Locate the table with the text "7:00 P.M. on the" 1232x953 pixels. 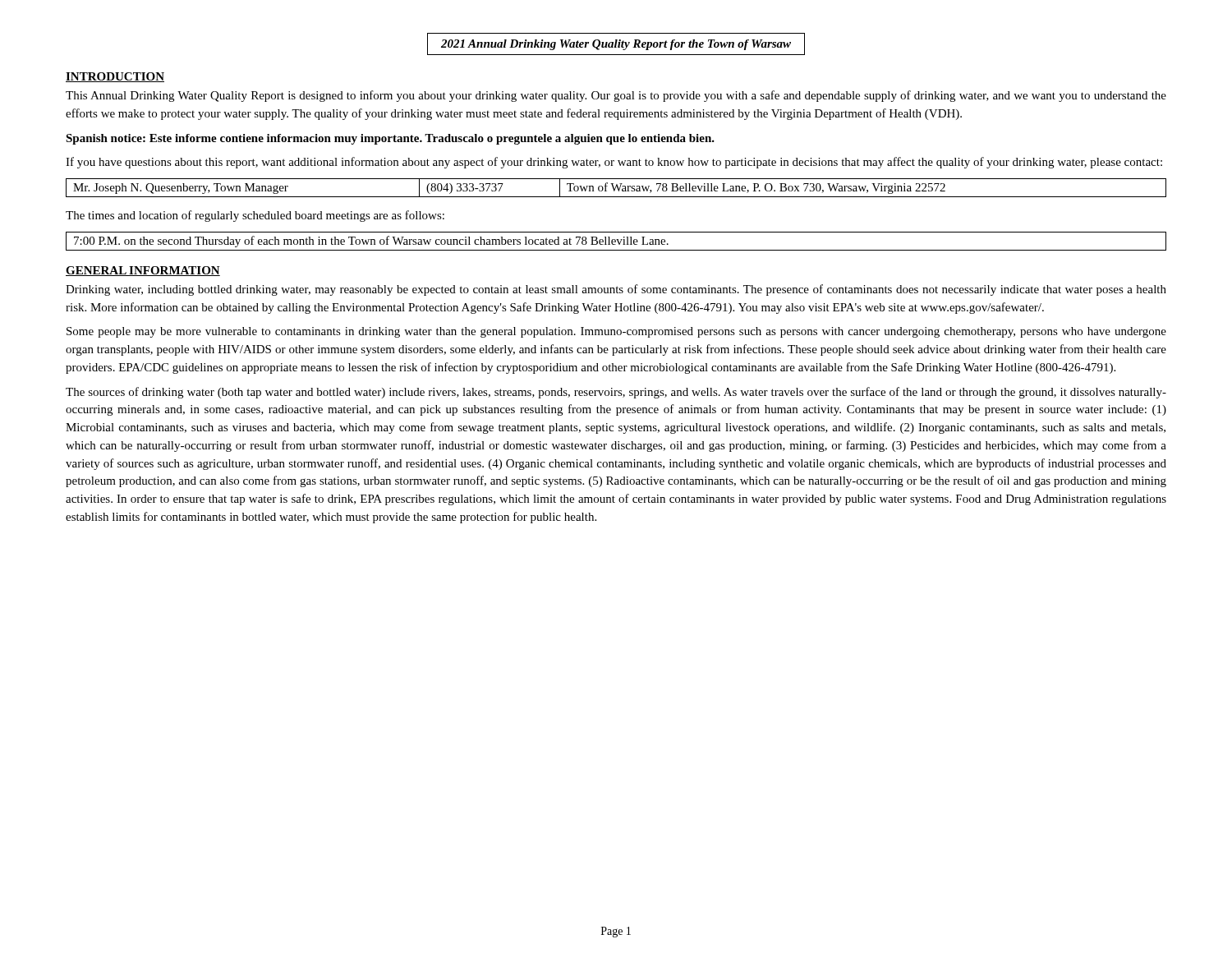click(616, 241)
